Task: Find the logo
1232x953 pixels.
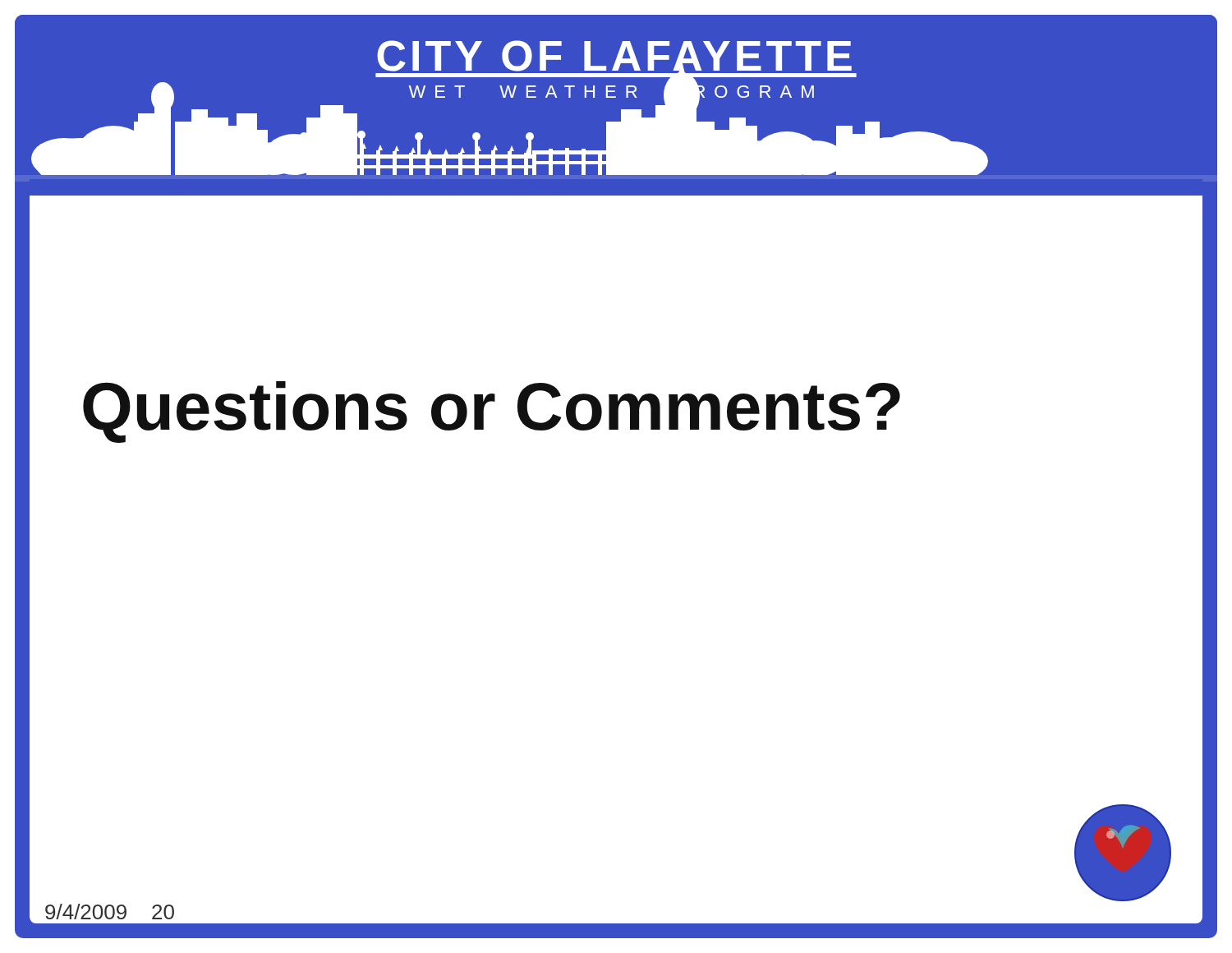Action: point(1123,853)
